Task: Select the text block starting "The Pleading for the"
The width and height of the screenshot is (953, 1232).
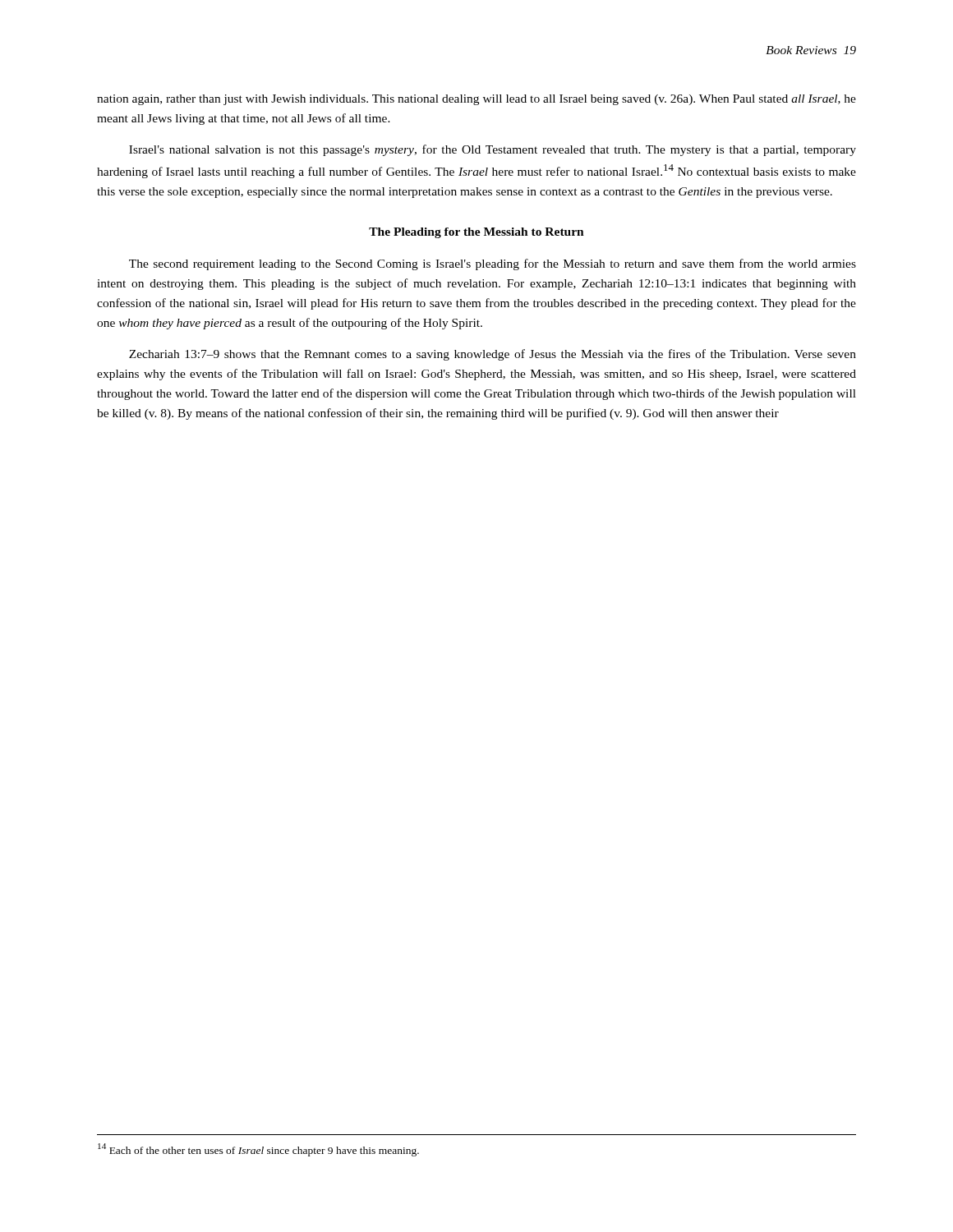Action: [476, 231]
